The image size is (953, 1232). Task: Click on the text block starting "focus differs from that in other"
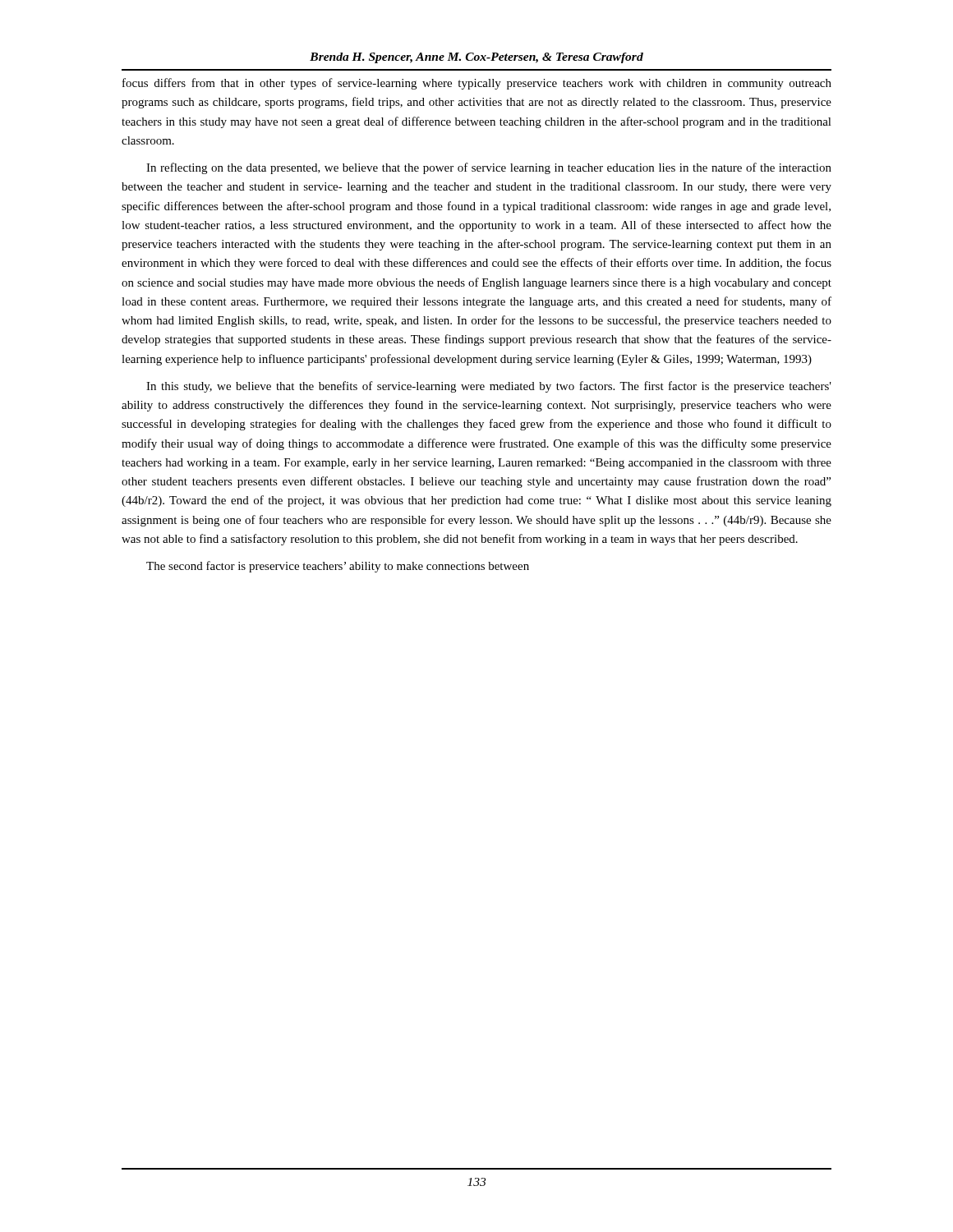(x=476, y=325)
